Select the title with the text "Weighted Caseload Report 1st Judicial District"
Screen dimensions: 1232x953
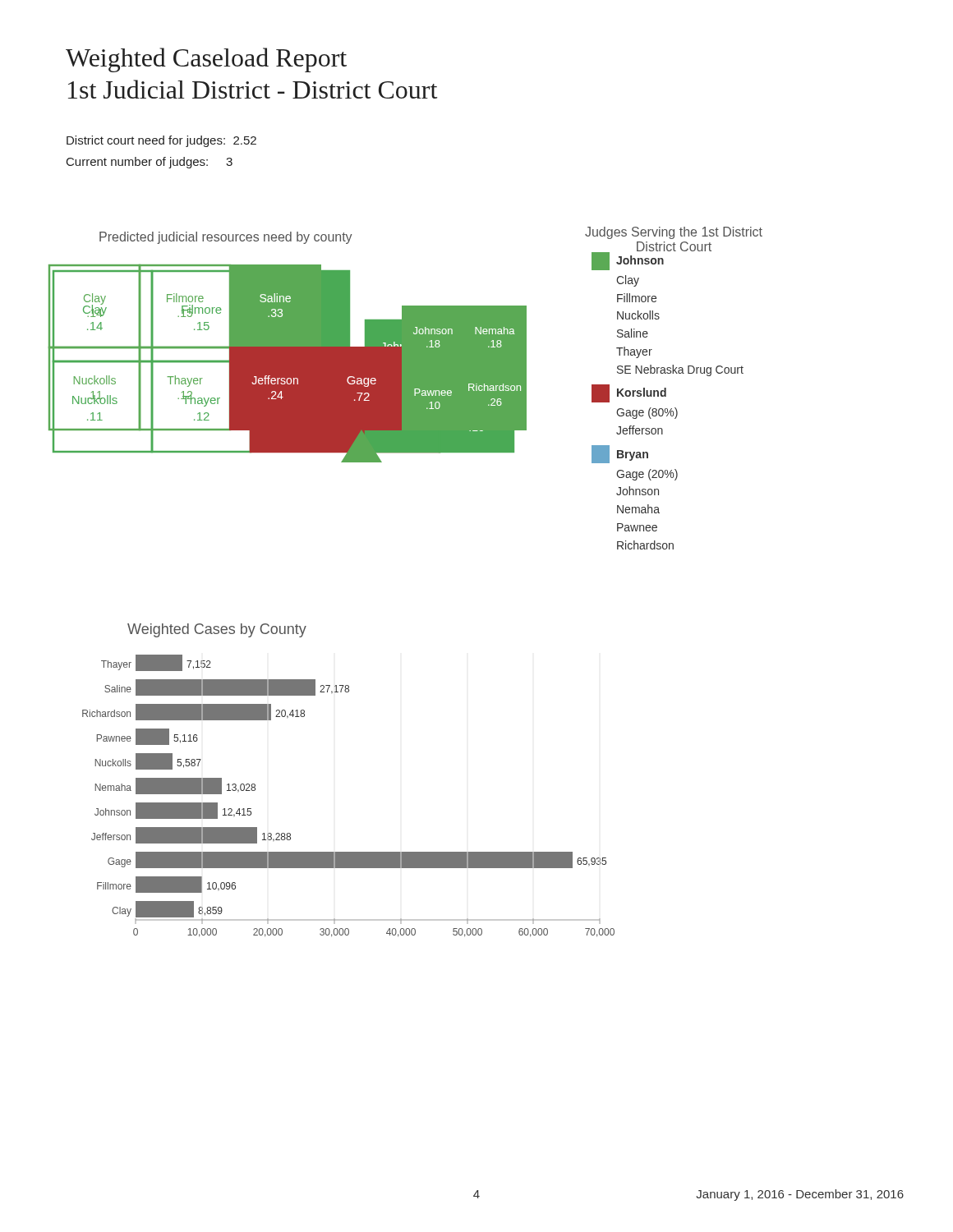[x=252, y=74]
